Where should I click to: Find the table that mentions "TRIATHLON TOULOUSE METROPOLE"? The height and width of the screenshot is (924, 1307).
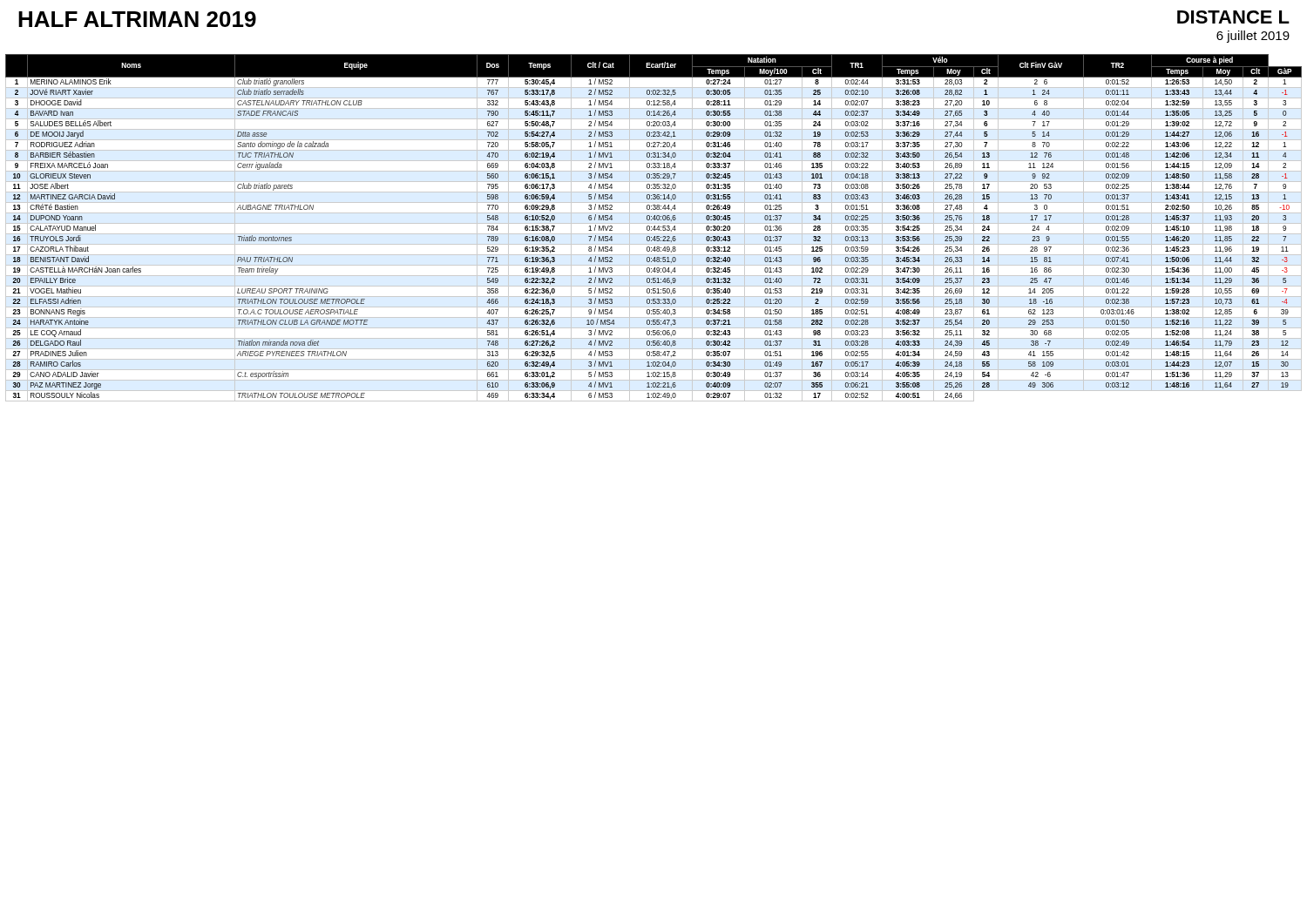pos(654,472)
